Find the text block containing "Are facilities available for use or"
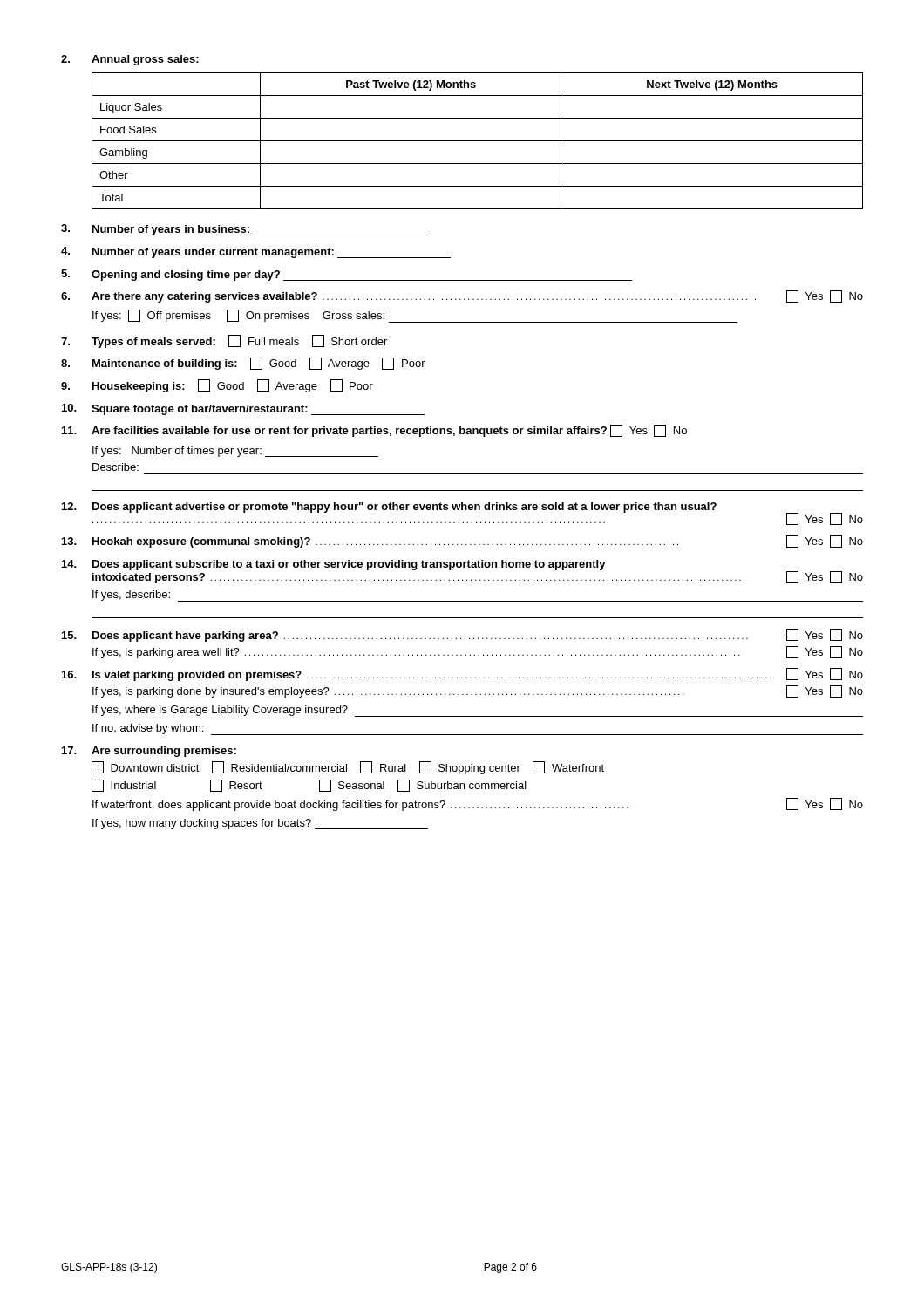924x1308 pixels. coord(374,431)
